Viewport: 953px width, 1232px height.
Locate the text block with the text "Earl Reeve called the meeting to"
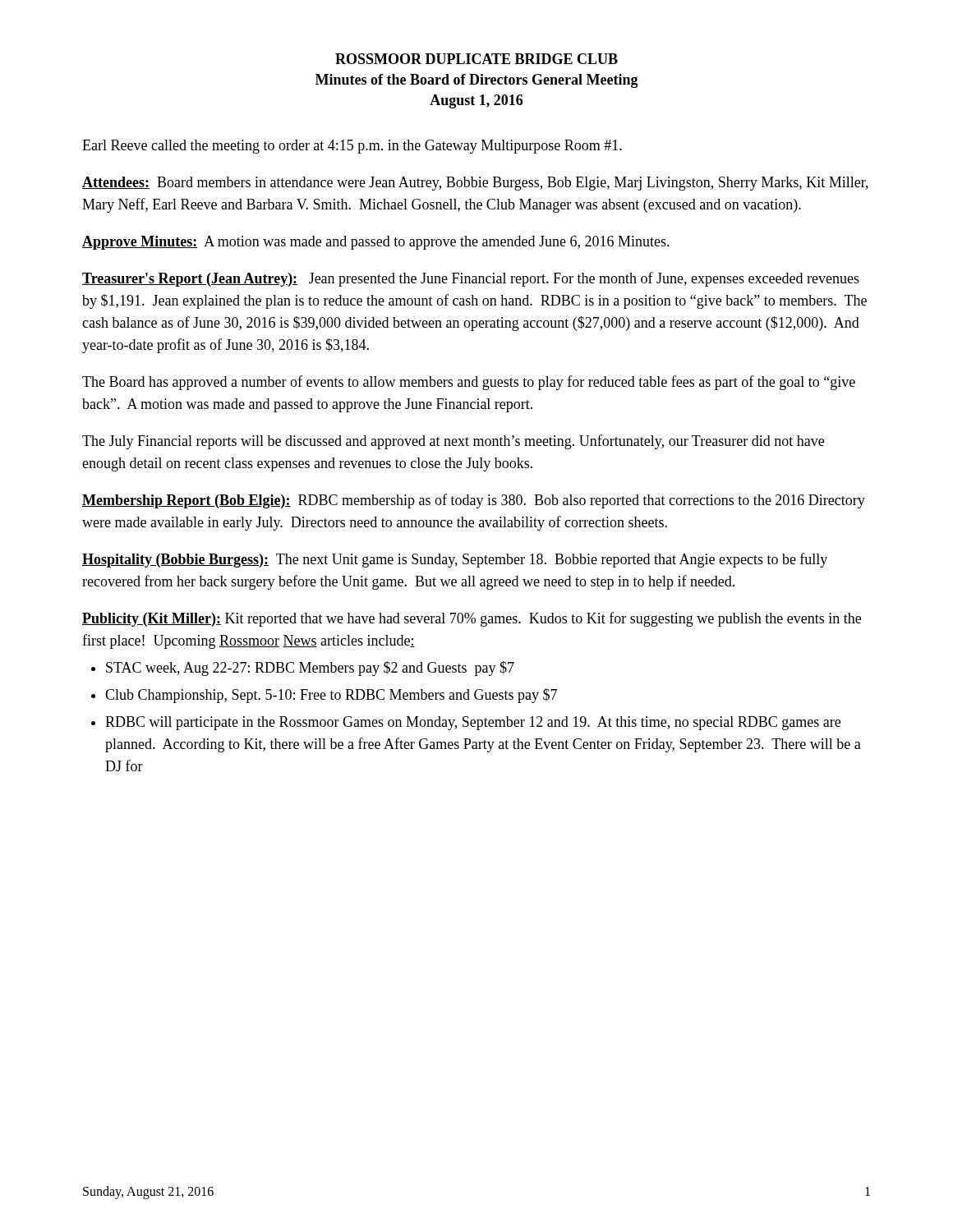[x=352, y=145]
